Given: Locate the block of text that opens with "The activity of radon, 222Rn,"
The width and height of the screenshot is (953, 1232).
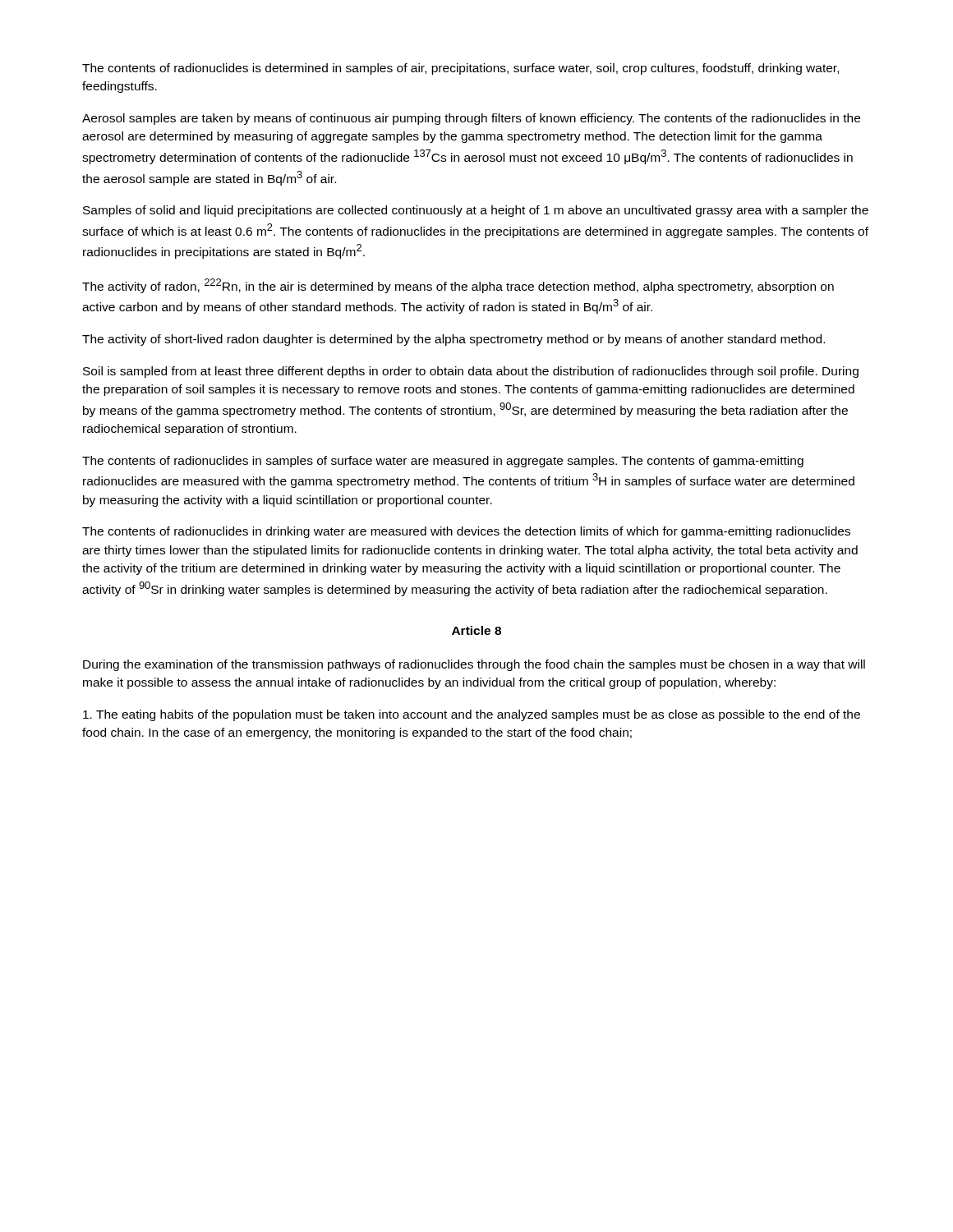Looking at the screenshot, I should pos(458,295).
